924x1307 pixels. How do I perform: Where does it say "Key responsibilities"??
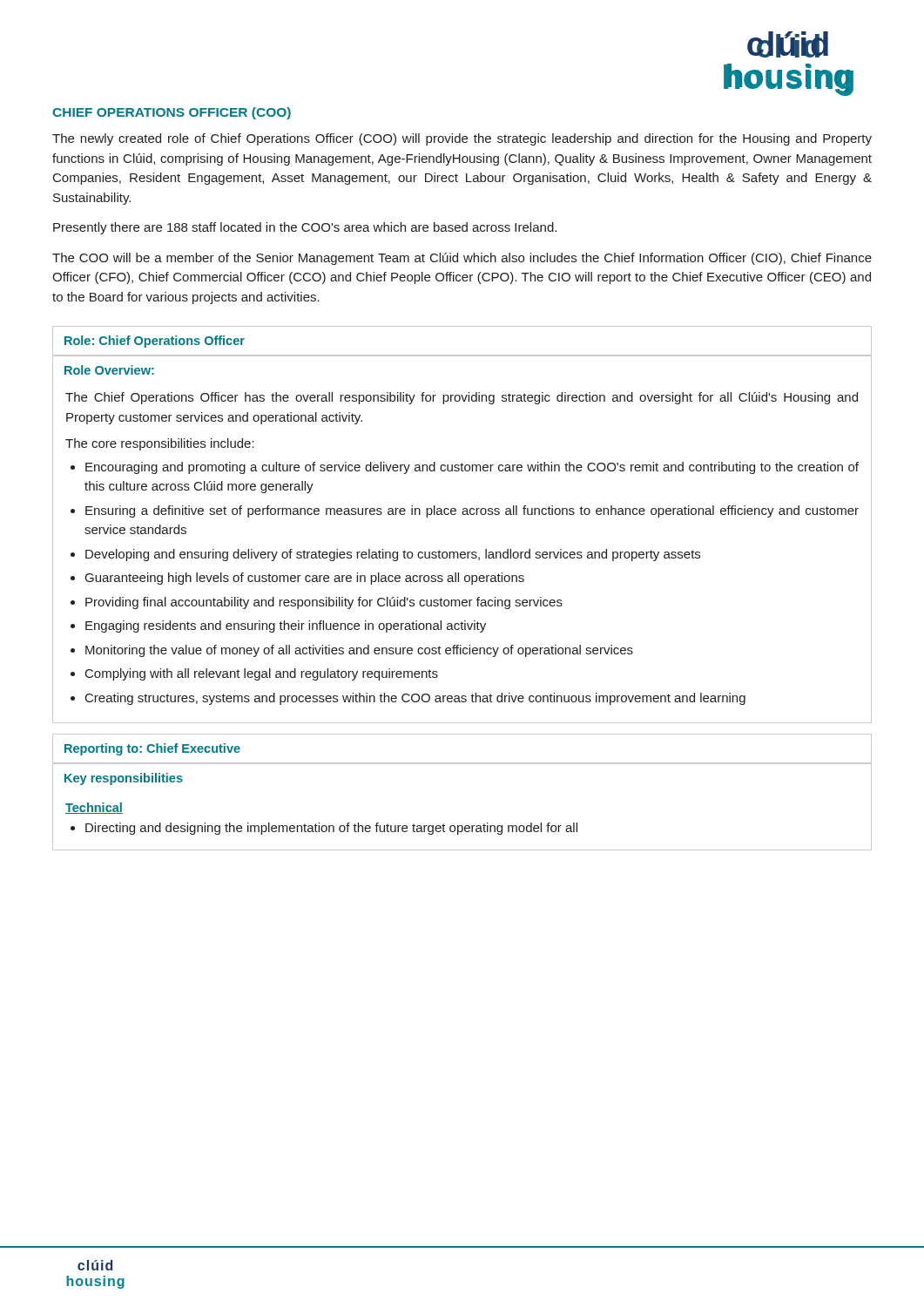point(123,778)
